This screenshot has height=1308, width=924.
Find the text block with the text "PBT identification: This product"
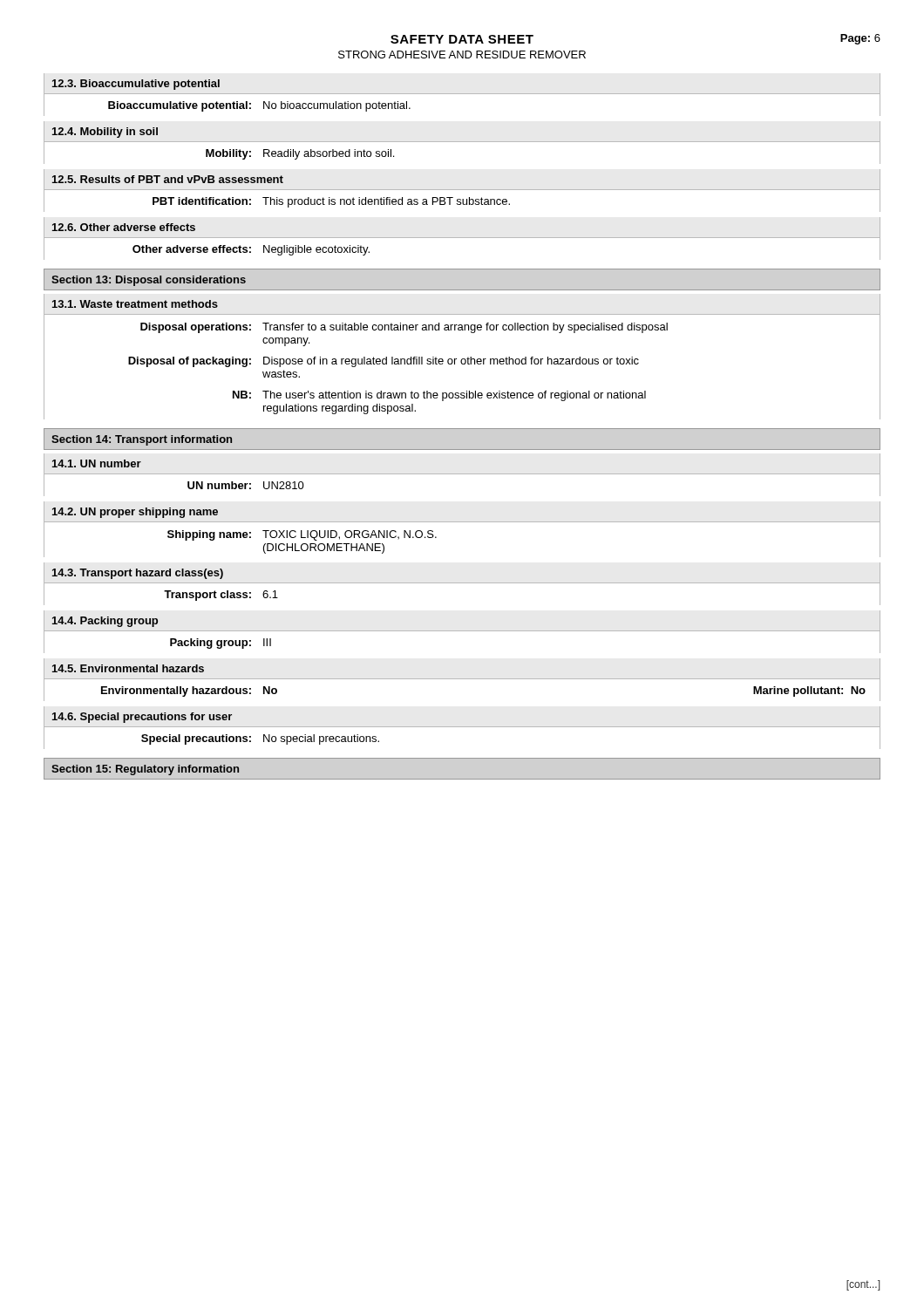(x=462, y=201)
